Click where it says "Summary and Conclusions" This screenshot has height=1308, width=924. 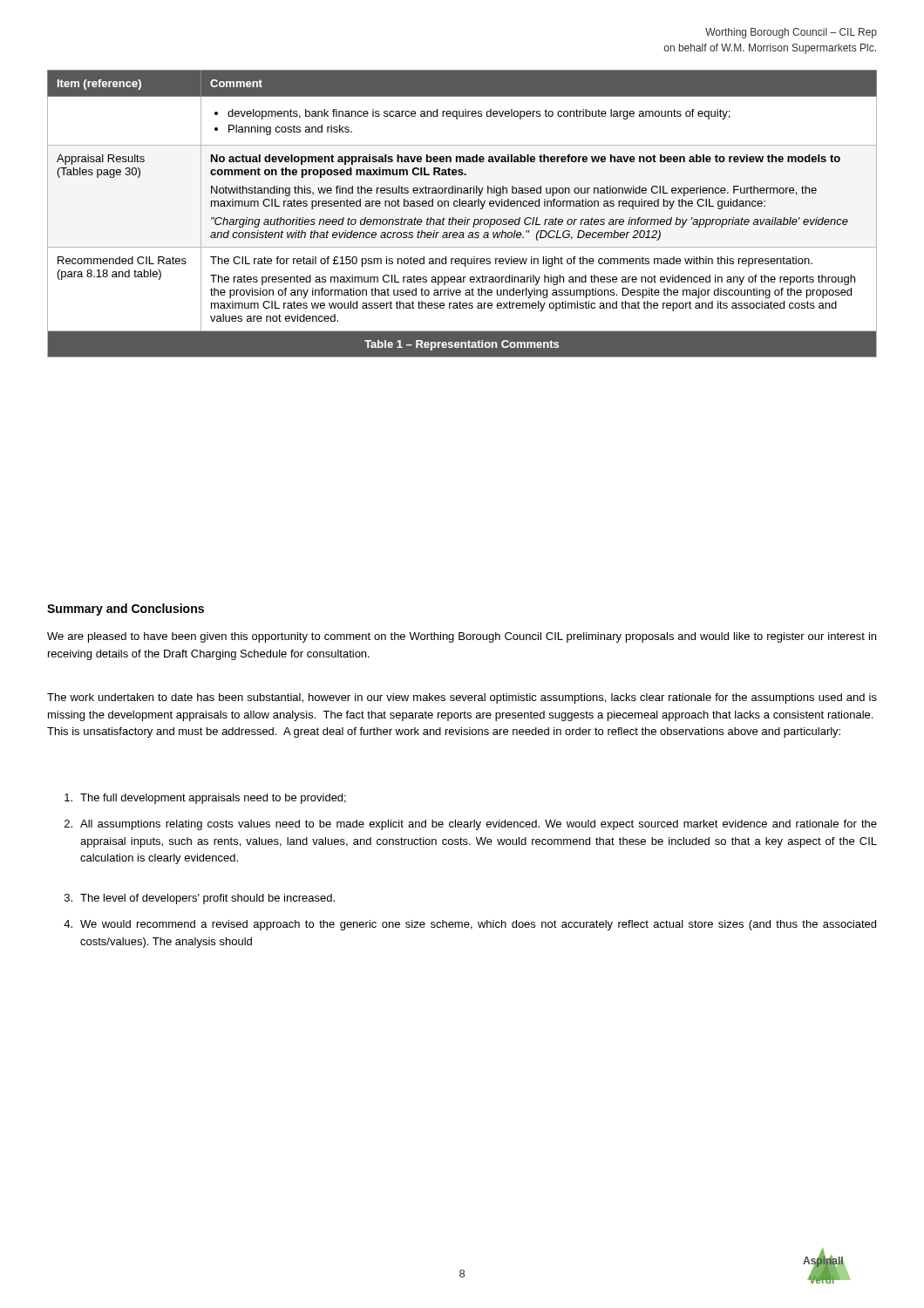pyautogui.click(x=126, y=609)
